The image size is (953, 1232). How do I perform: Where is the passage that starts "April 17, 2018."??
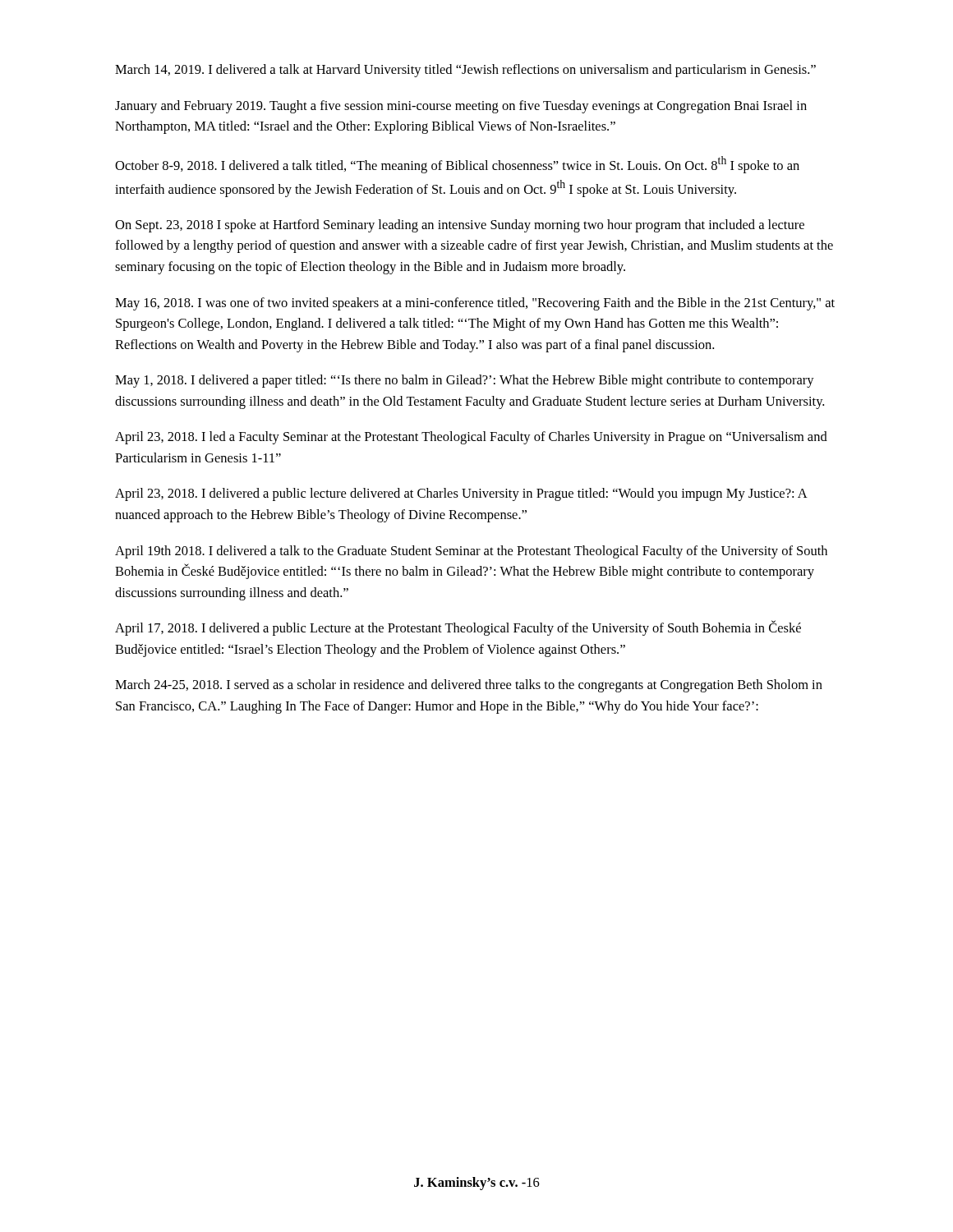click(458, 639)
